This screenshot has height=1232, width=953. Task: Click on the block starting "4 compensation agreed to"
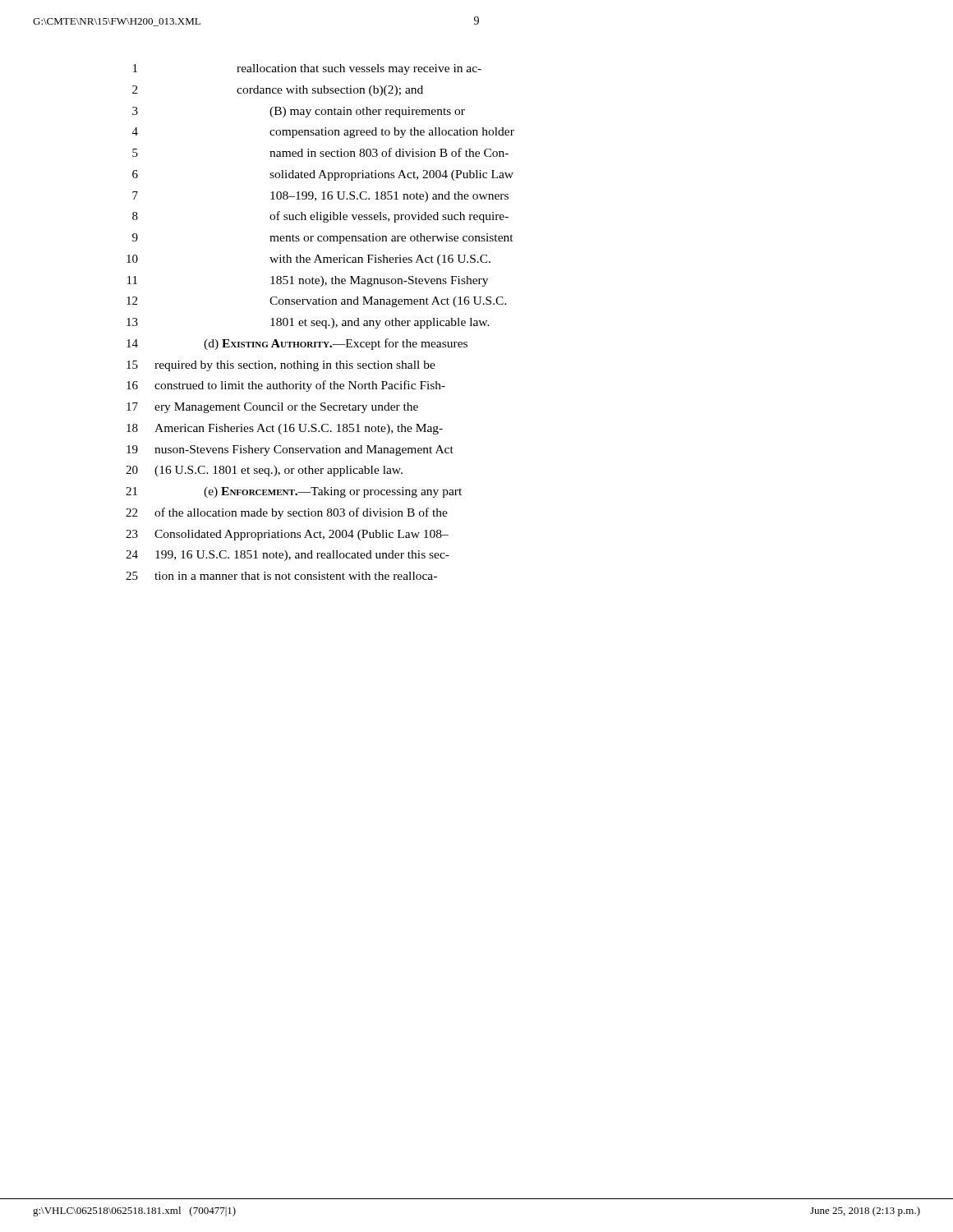(x=493, y=132)
